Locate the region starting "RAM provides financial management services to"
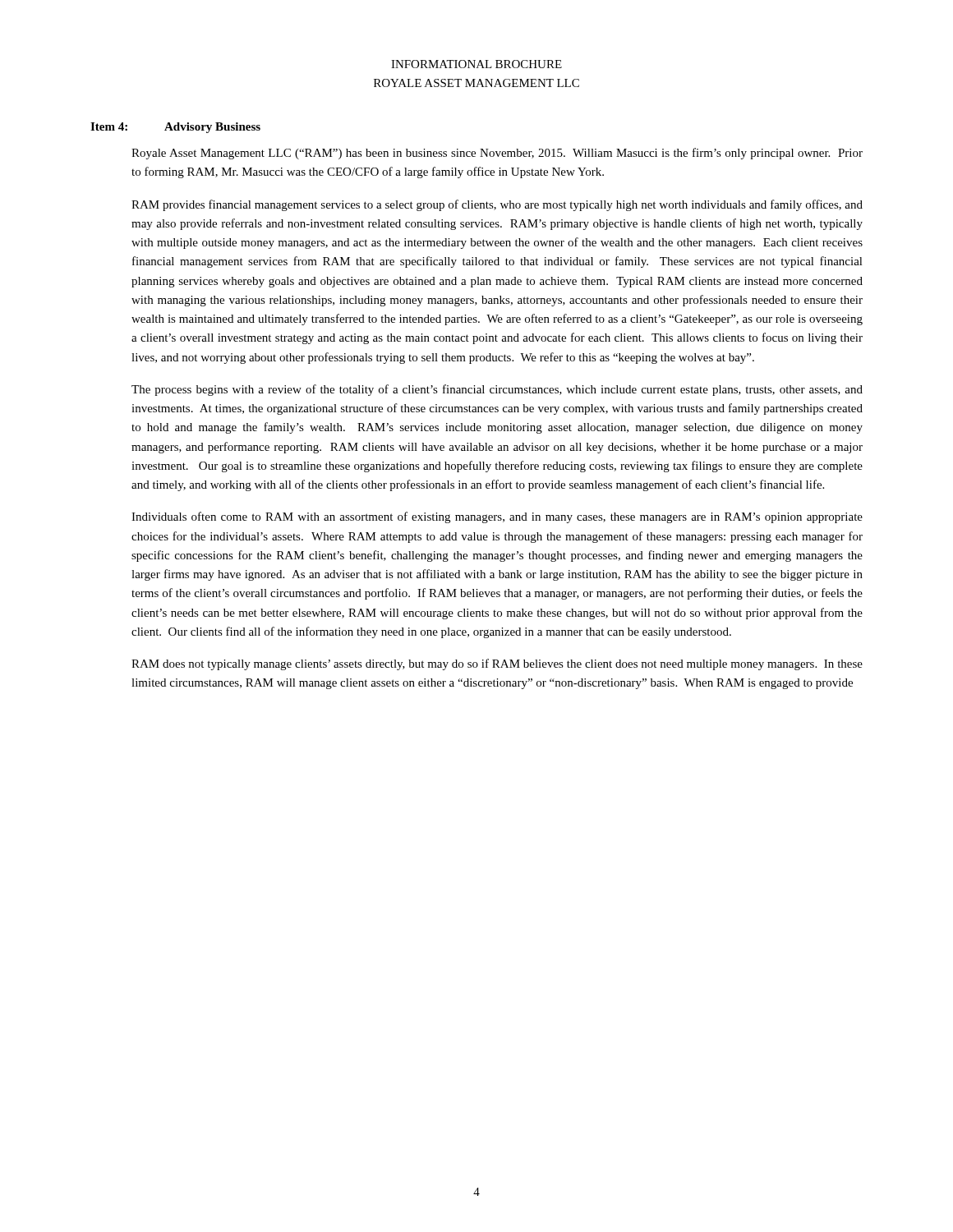The height and width of the screenshot is (1232, 953). tap(497, 280)
